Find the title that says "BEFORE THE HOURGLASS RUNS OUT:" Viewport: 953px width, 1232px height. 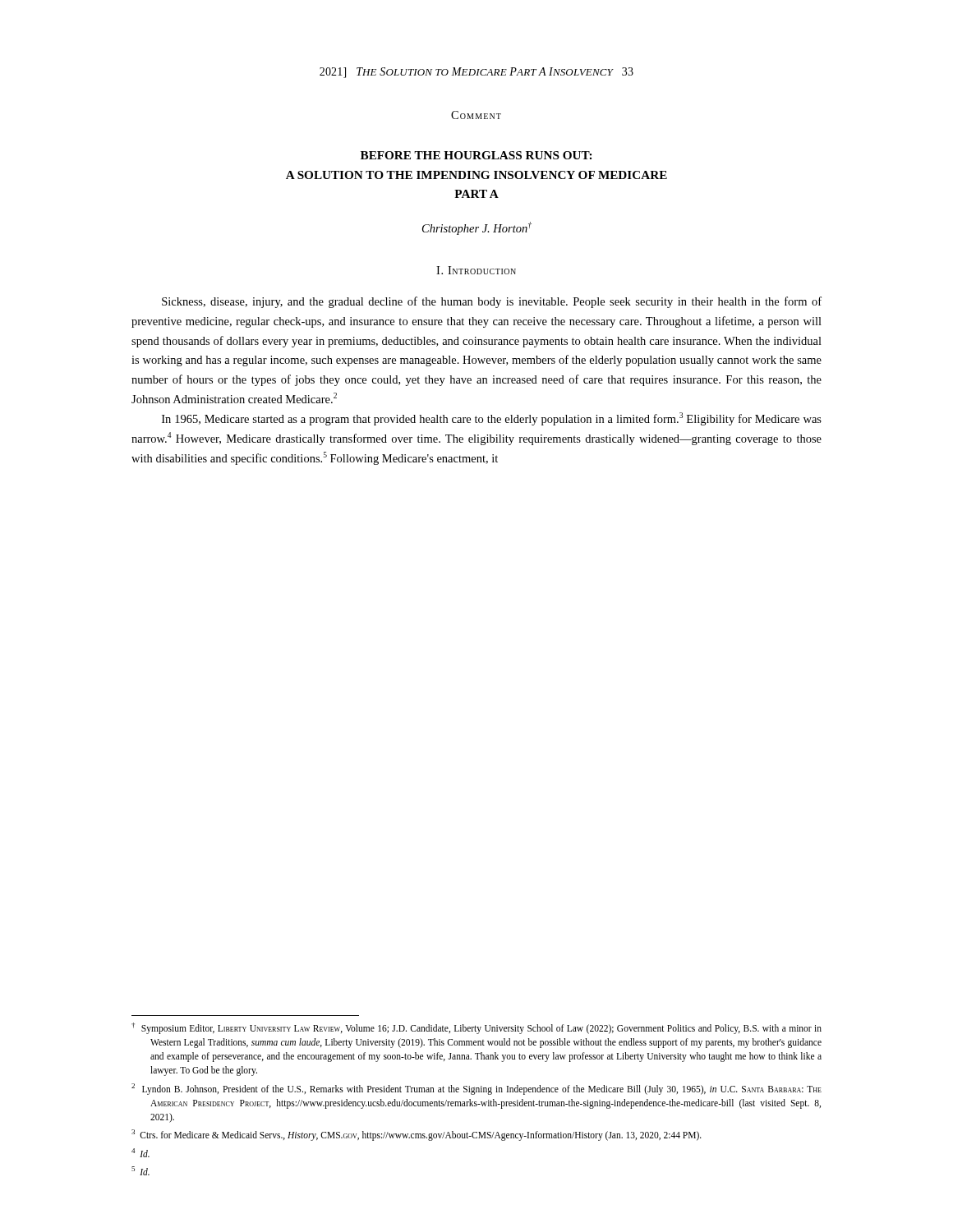476,174
